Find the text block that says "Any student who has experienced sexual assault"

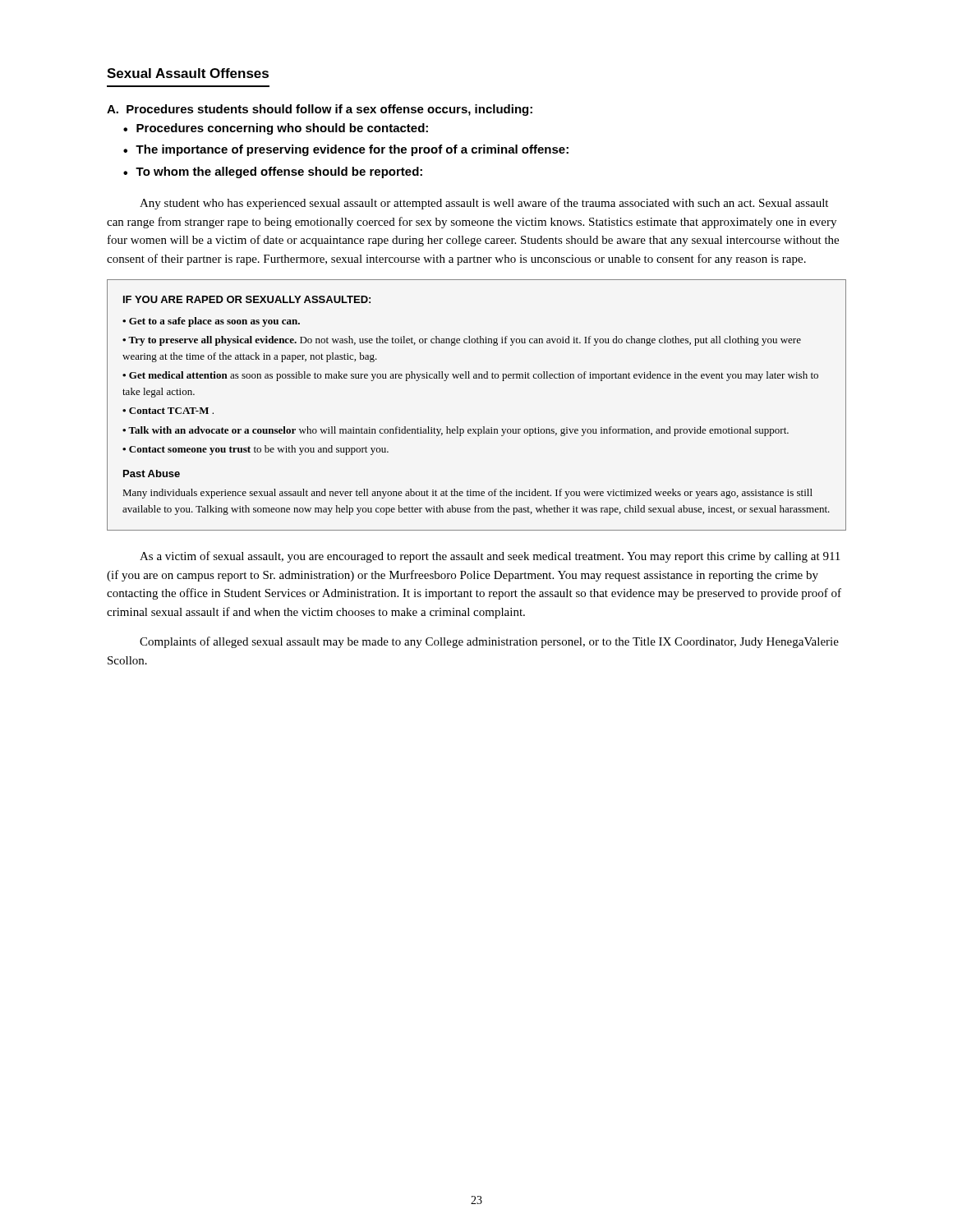pyautogui.click(x=473, y=231)
